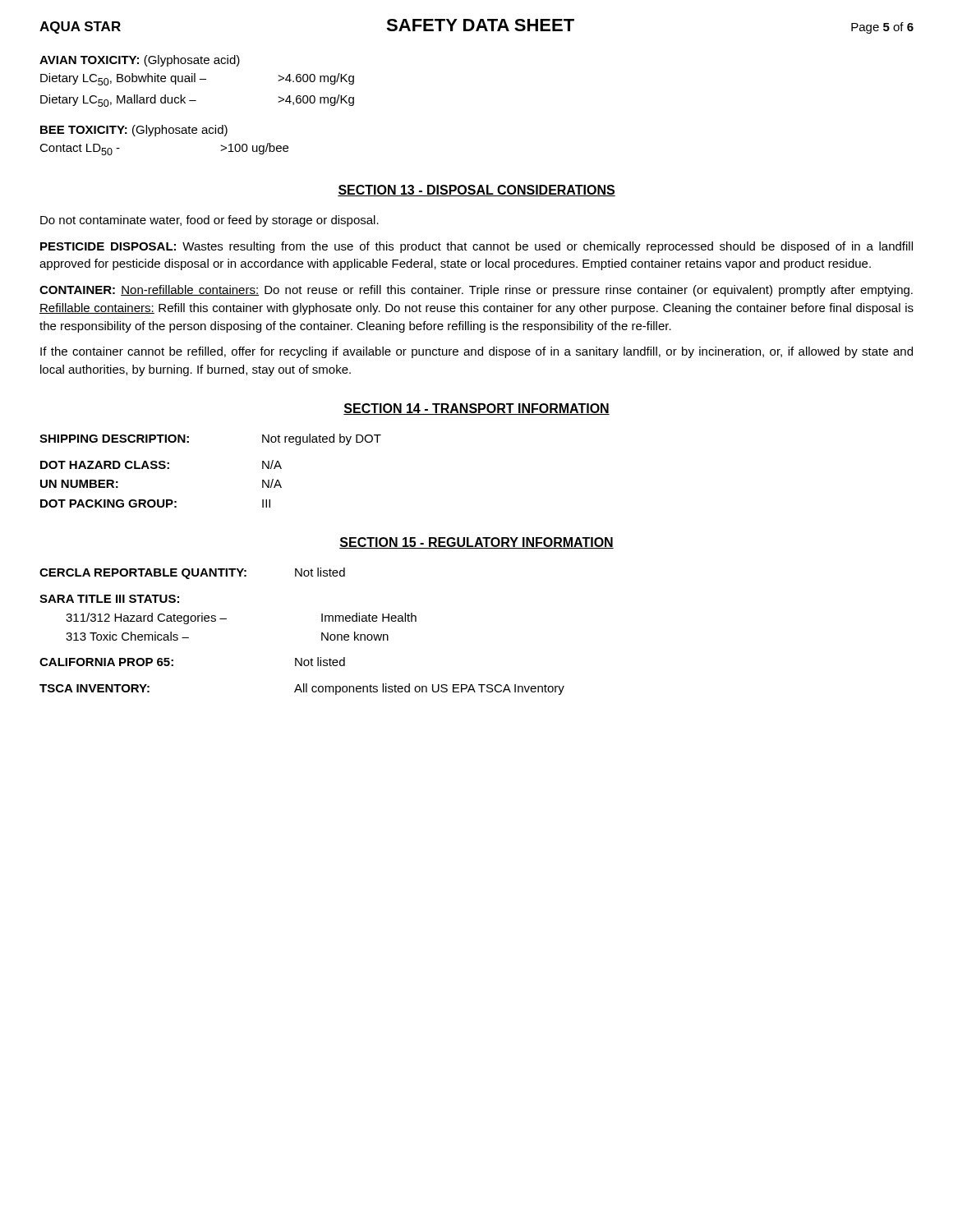Navigate to the region starting "CONTAINER: Non-refillable containers: Do"
This screenshot has height=1232, width=953.
(476, 307)
